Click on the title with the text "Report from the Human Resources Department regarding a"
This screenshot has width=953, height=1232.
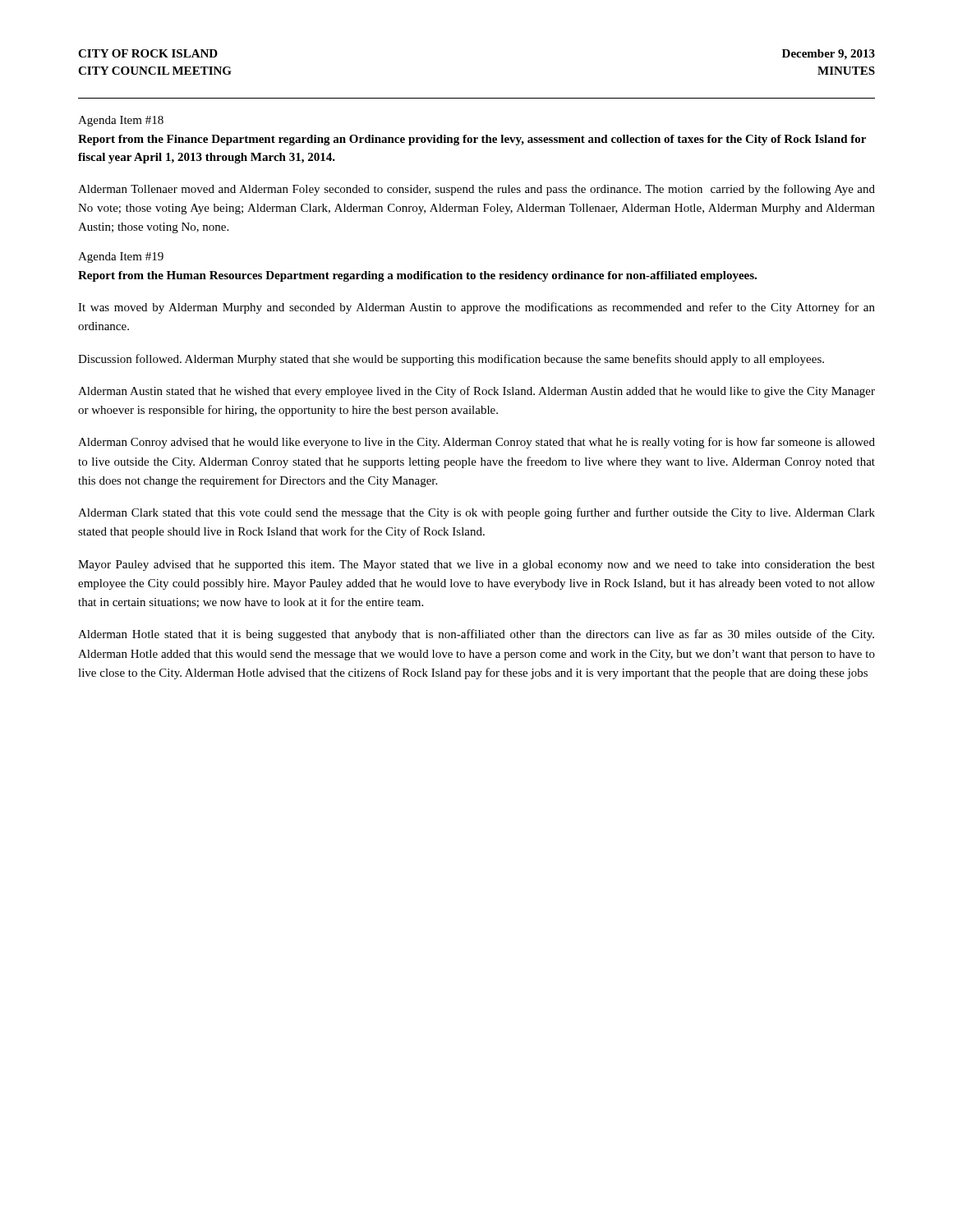click(418, 275)
